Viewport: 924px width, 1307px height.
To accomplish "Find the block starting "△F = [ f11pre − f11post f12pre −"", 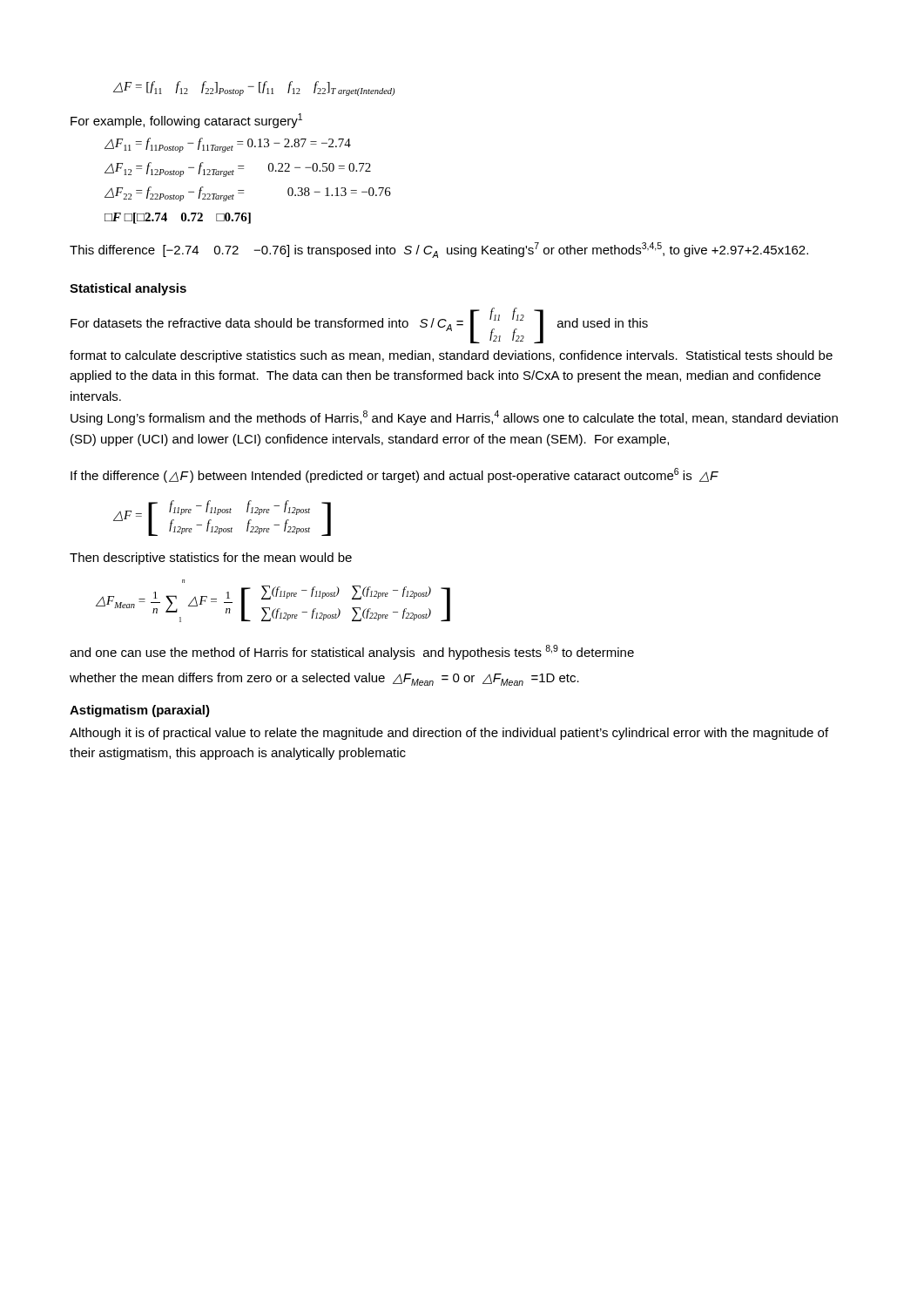I will pos(223,517).
